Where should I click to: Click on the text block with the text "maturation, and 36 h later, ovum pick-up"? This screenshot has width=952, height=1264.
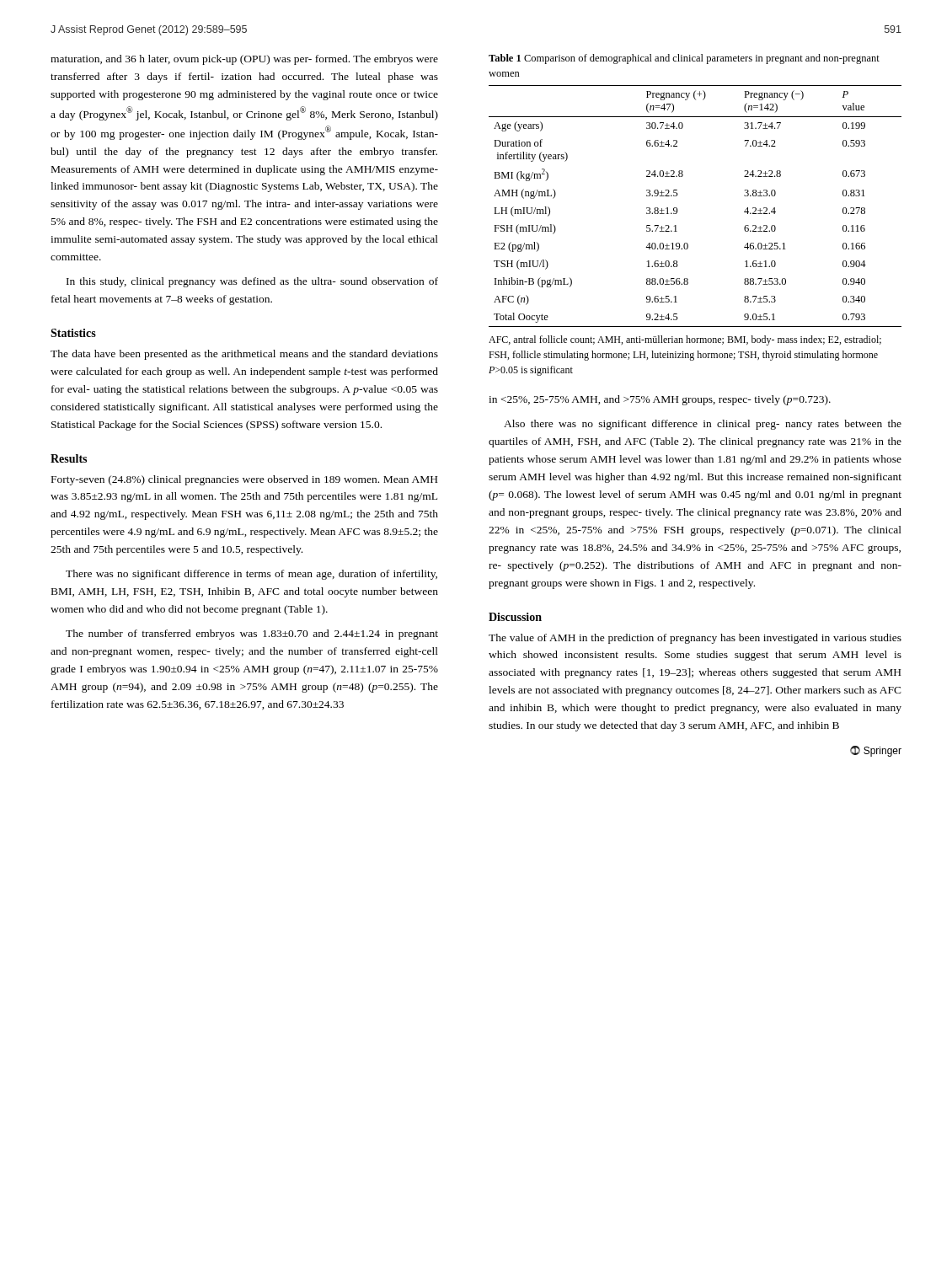pos(244,179)
